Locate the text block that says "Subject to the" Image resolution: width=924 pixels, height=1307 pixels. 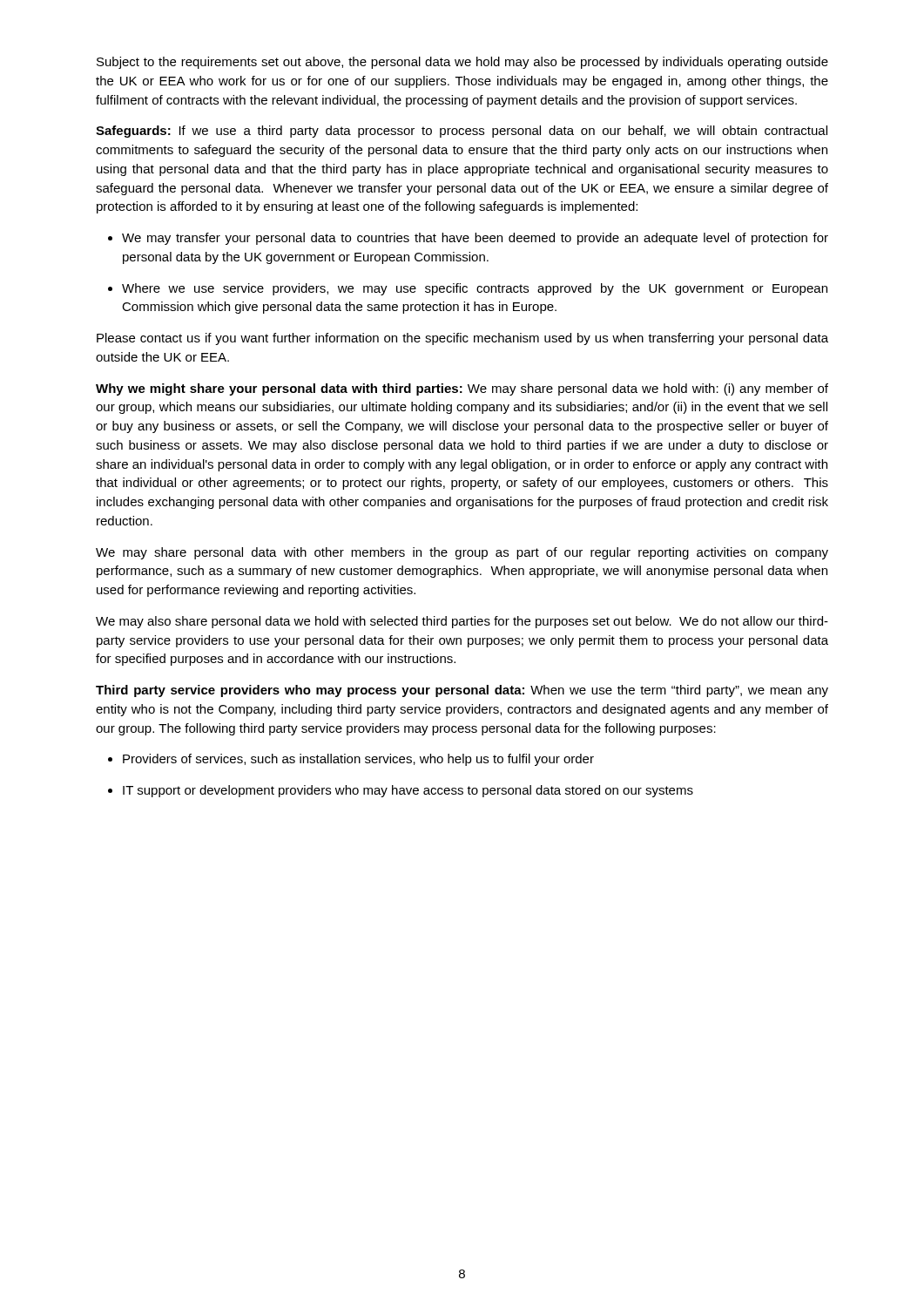click(462, 81)
